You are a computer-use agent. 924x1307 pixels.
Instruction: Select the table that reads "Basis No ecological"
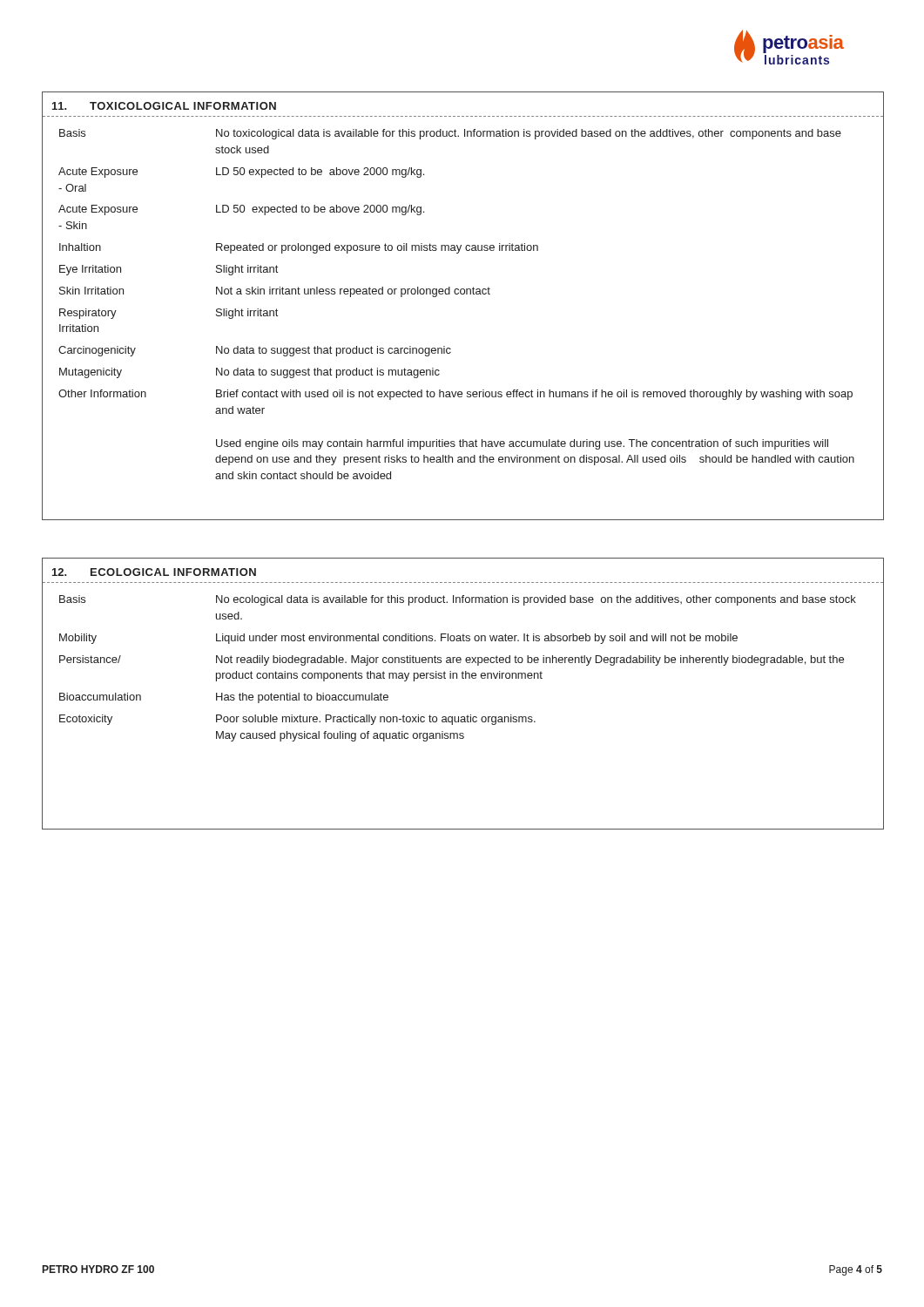(463, 672)
